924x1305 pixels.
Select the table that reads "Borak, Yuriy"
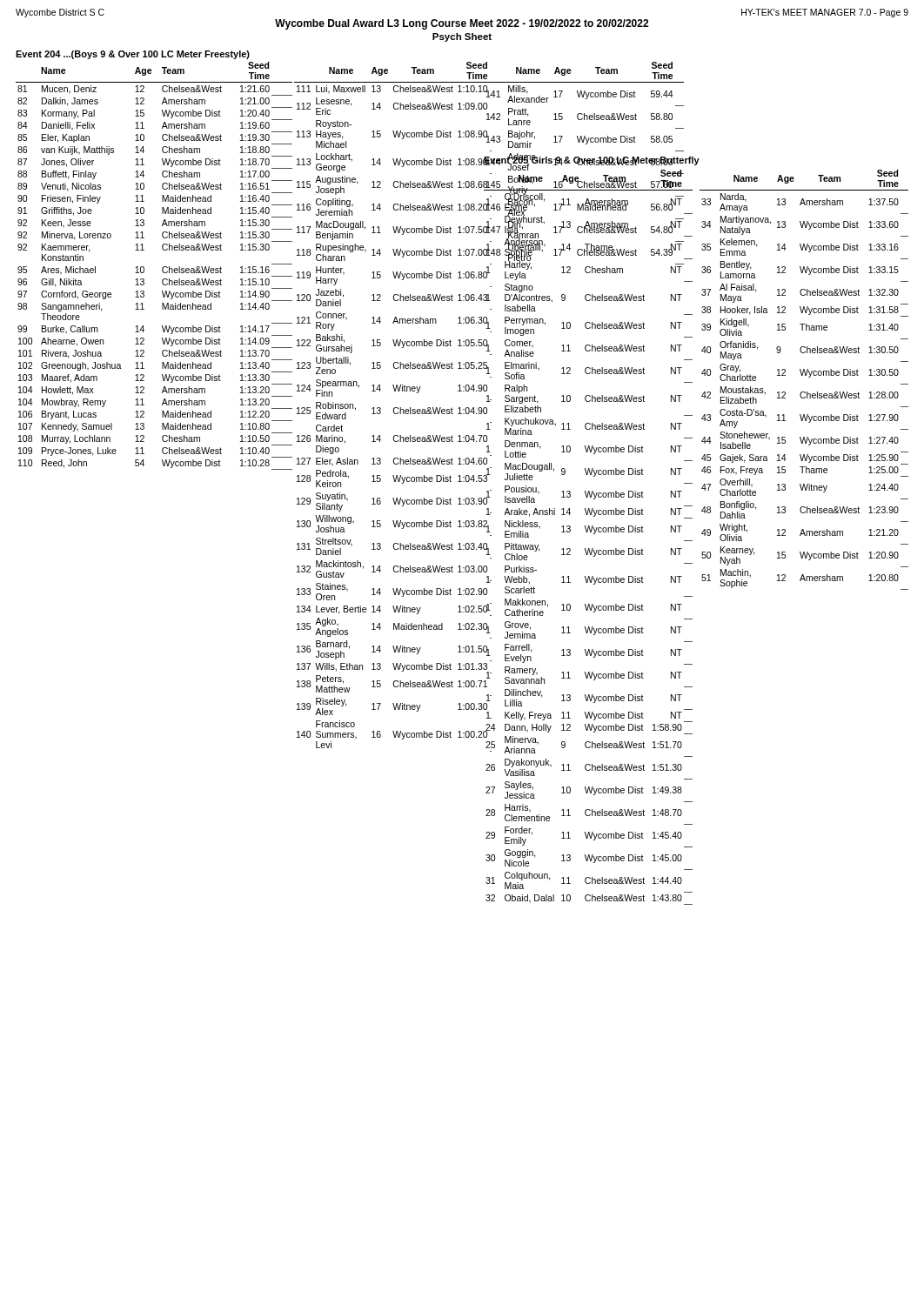(584, 162)
